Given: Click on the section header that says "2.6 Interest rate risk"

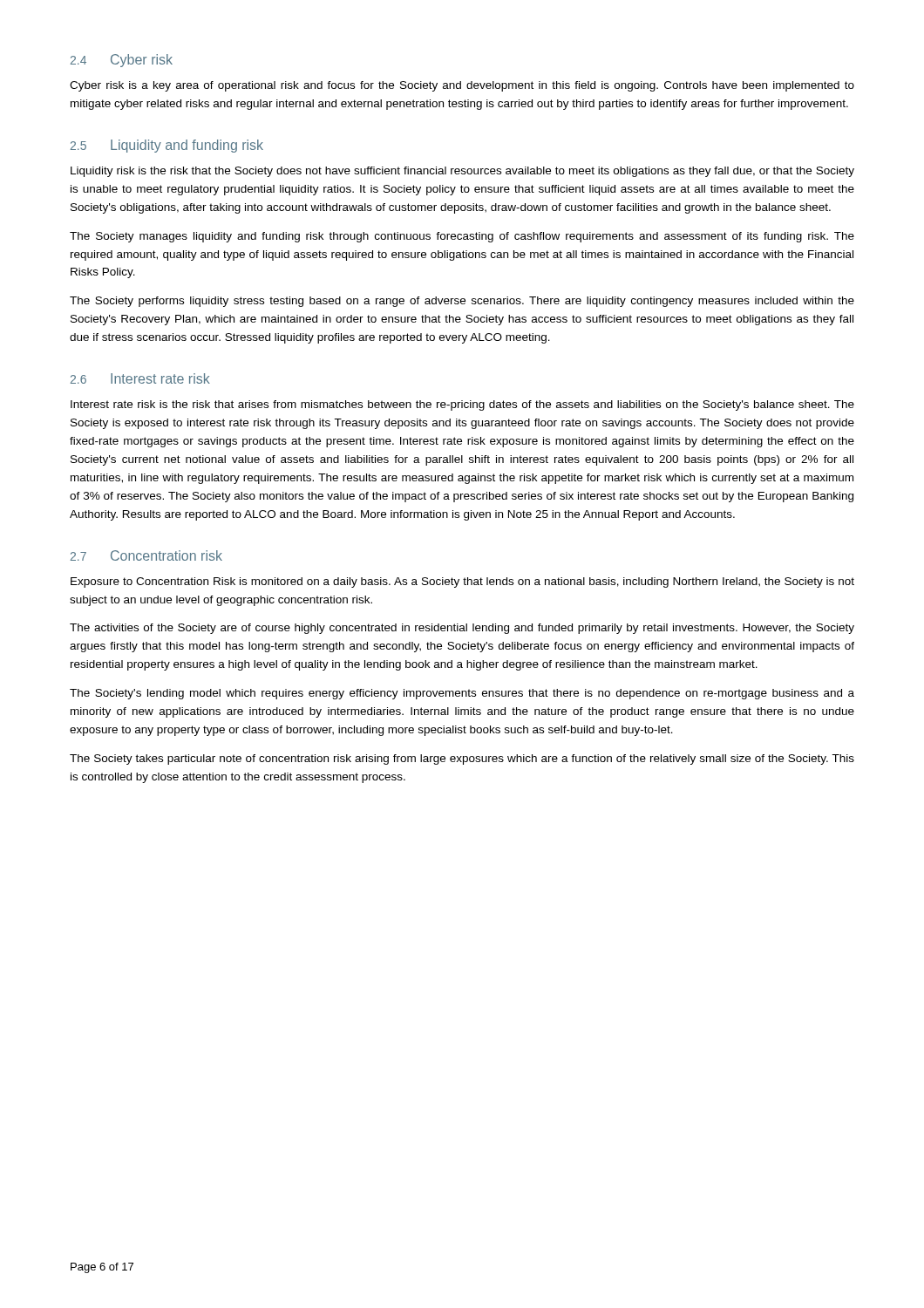Looking at the screenshot, I should pos(140,379).
